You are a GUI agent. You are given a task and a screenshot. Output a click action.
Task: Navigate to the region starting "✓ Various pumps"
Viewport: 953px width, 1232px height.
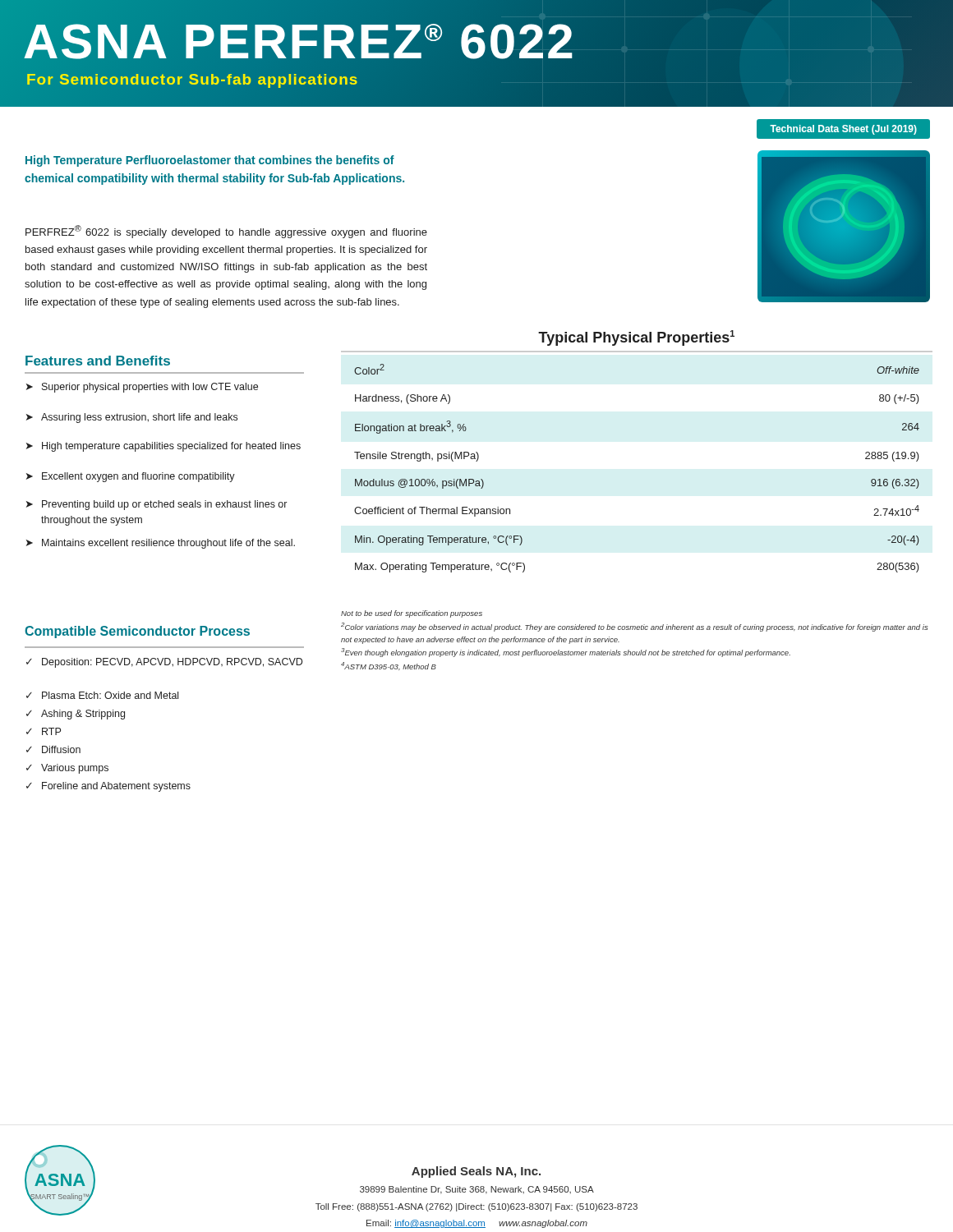click(x=67, y=768)
